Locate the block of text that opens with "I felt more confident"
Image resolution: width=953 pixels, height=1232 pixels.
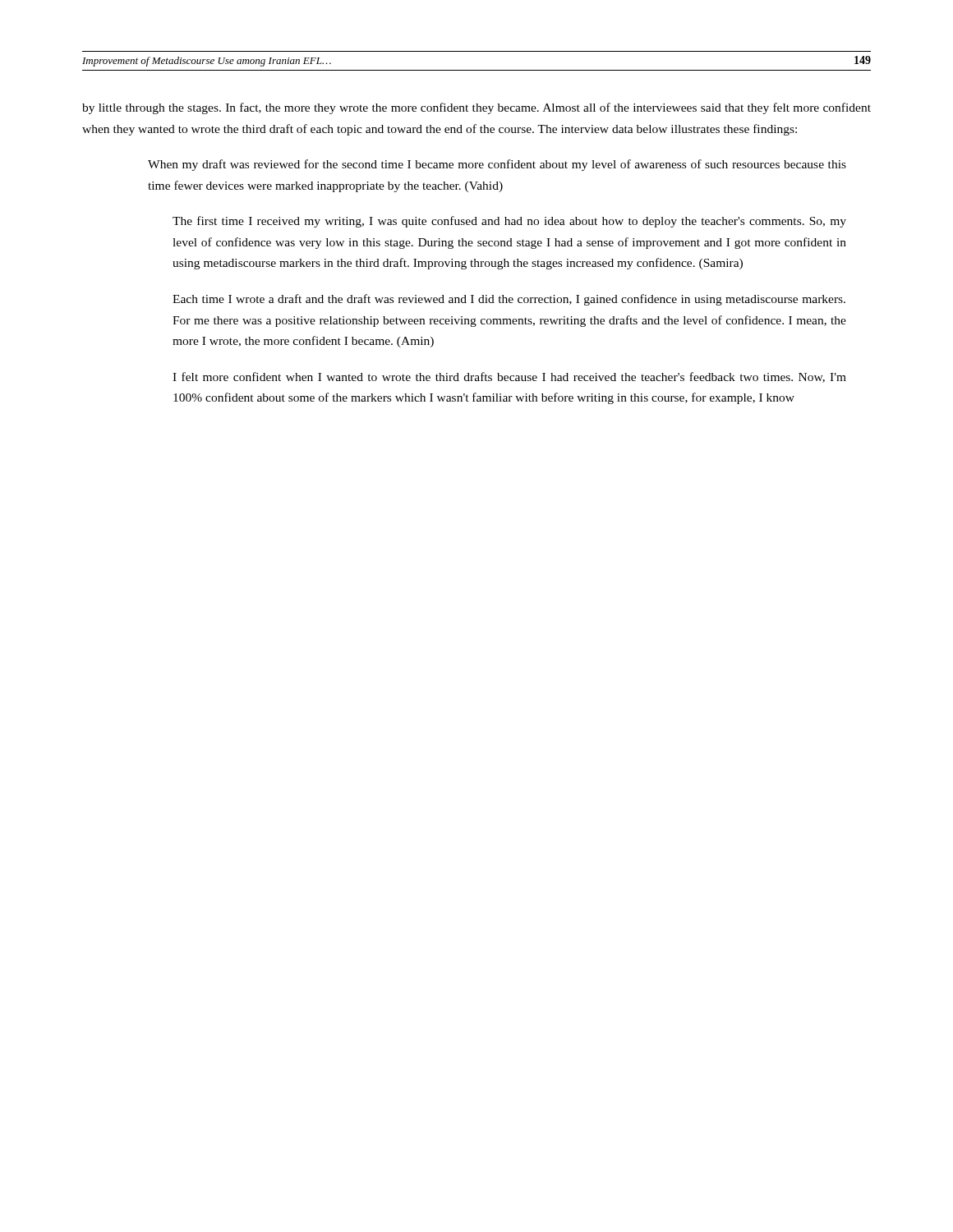pos(509,387)
